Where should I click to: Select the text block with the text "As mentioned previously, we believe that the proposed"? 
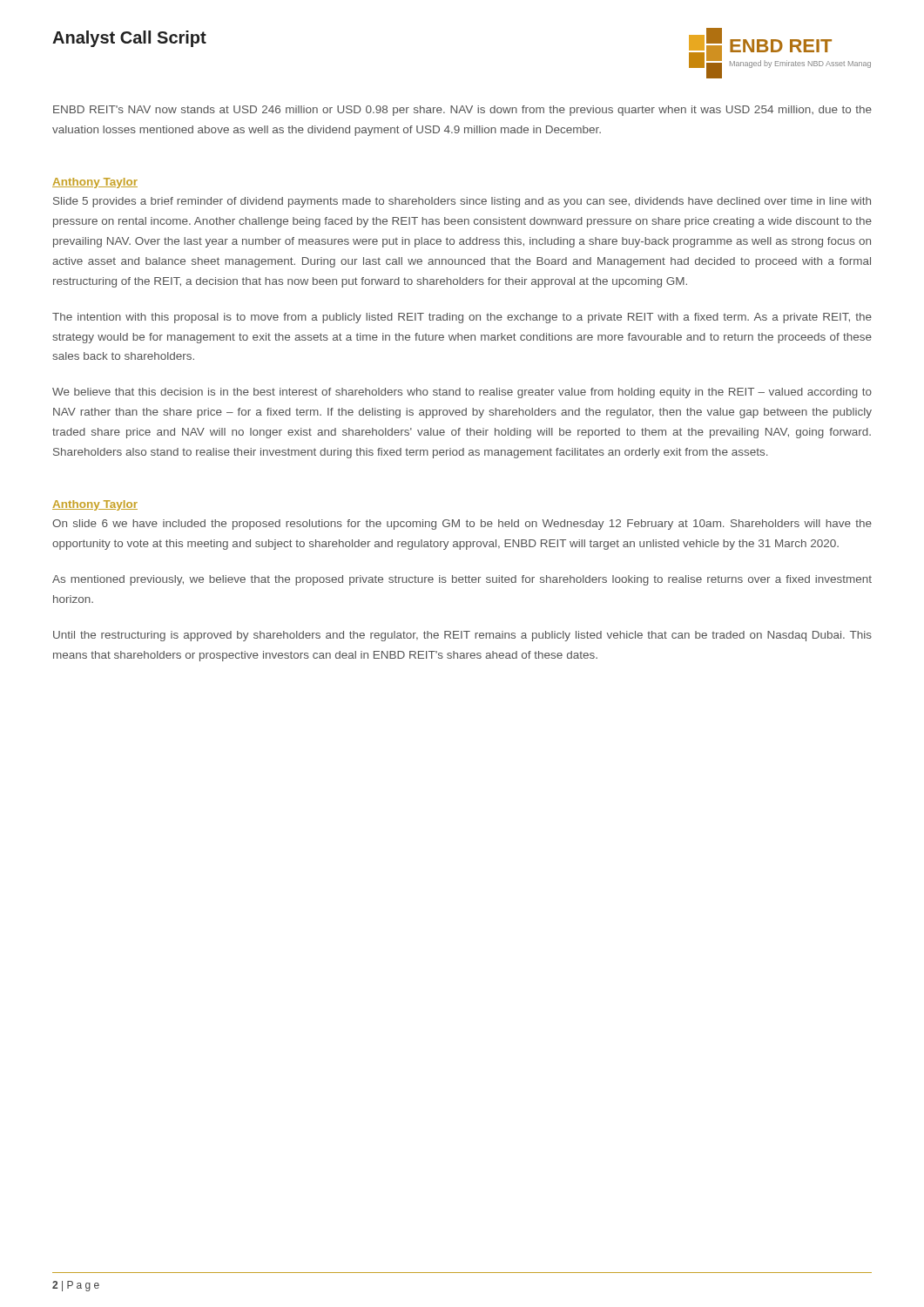coord(462,590)
